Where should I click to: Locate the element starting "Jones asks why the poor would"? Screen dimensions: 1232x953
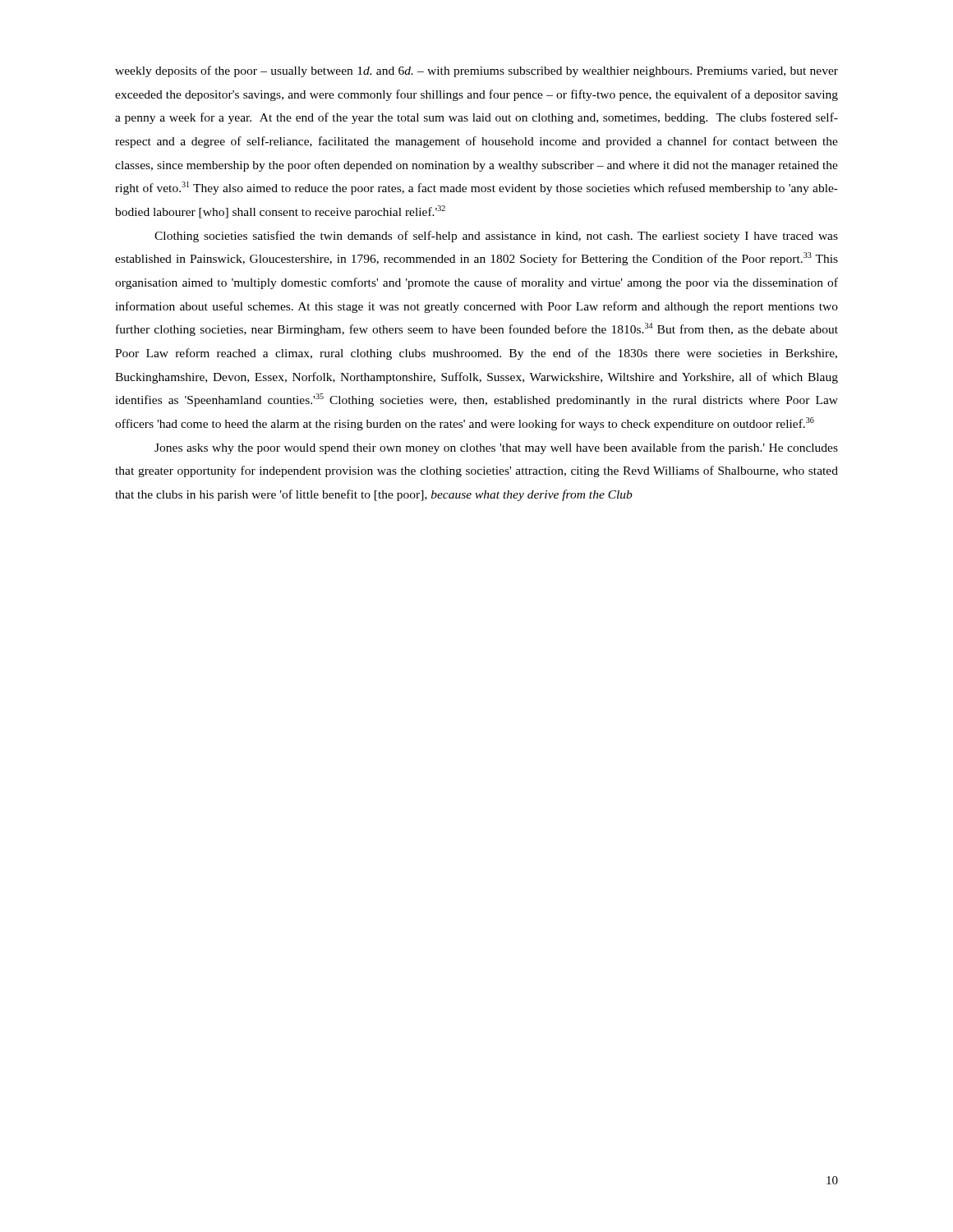pyautogui.click(x=476, y=471)
